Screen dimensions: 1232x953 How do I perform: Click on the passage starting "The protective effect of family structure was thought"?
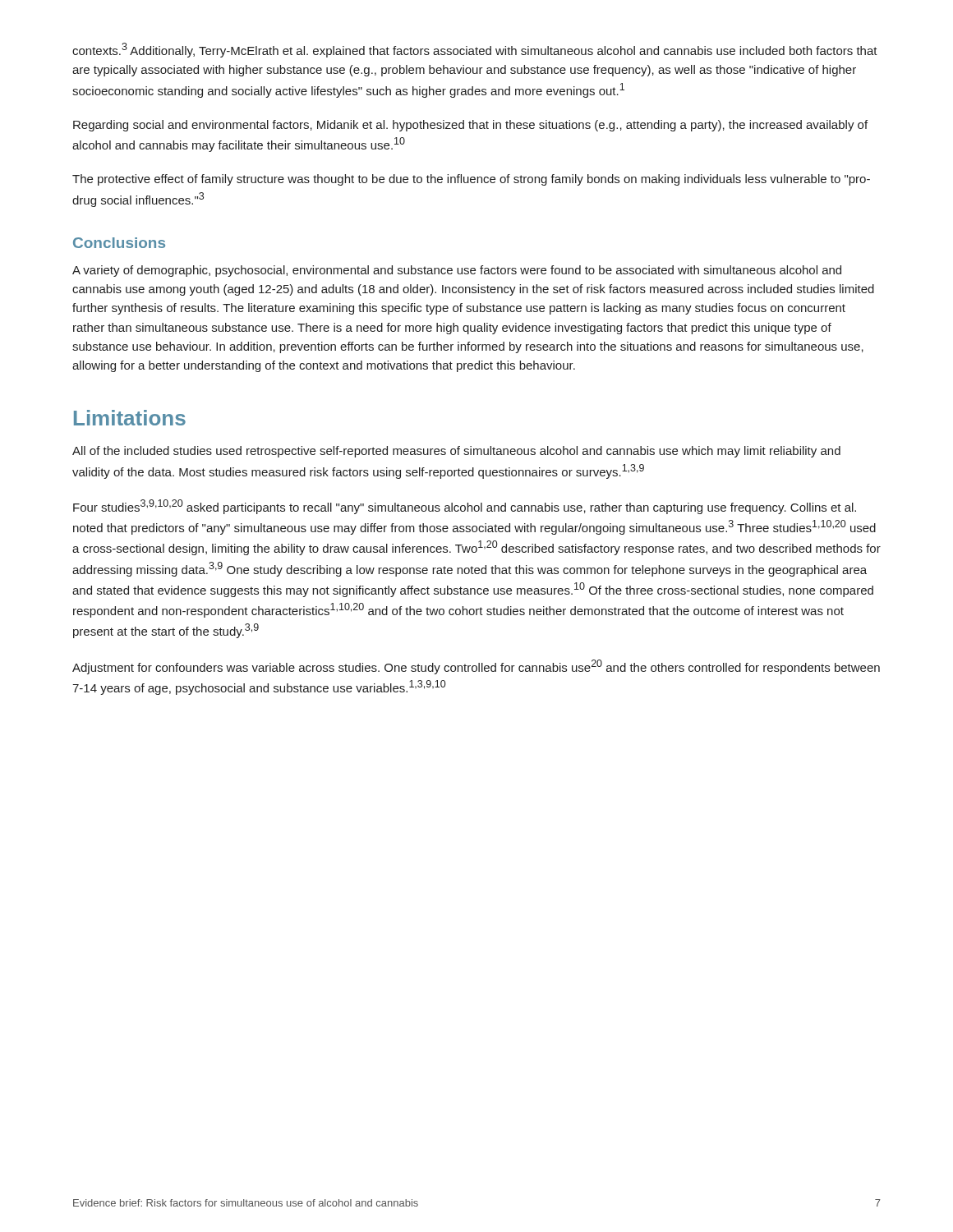(x=471, y=189)
